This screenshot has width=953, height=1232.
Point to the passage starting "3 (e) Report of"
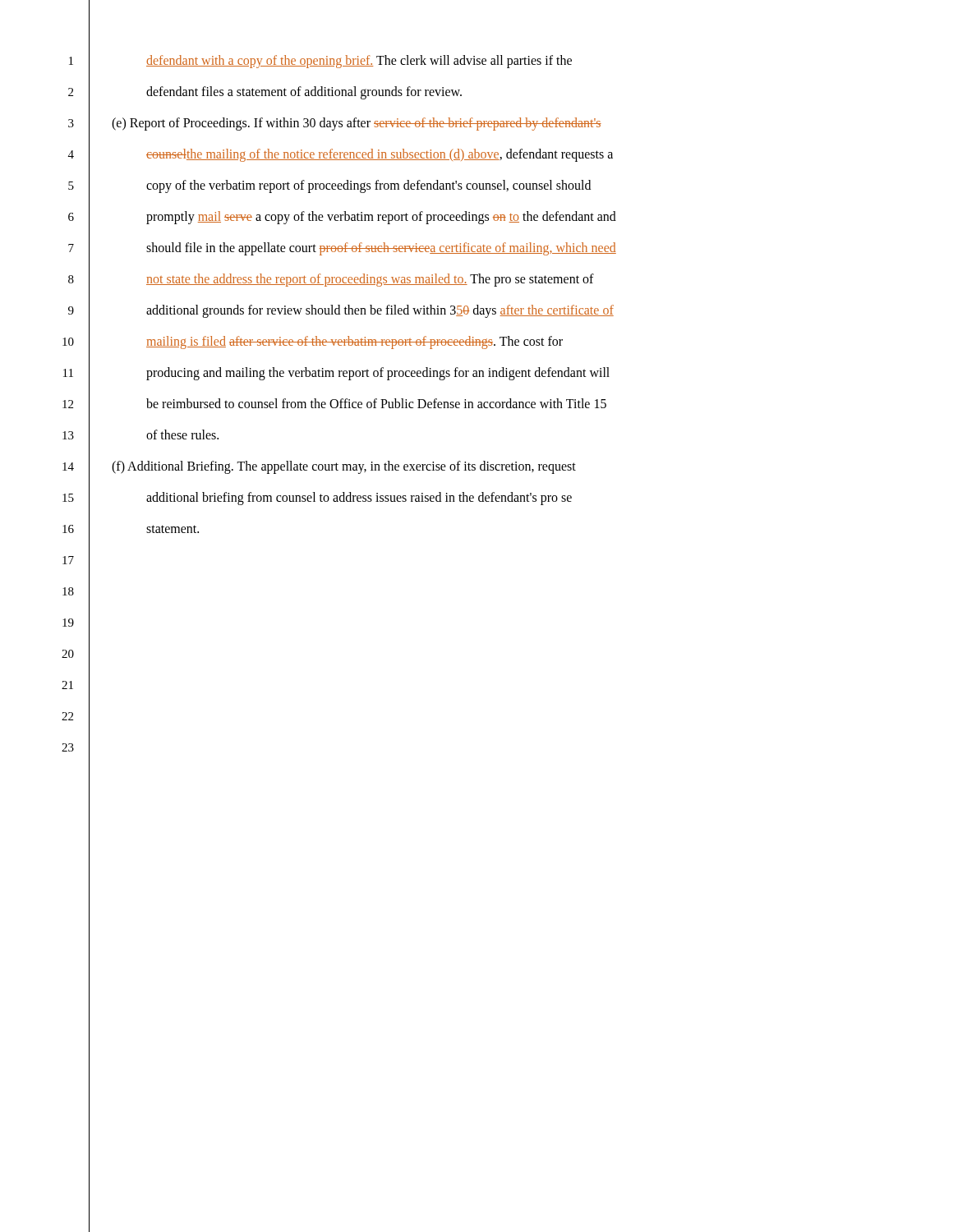click(476, 123)
